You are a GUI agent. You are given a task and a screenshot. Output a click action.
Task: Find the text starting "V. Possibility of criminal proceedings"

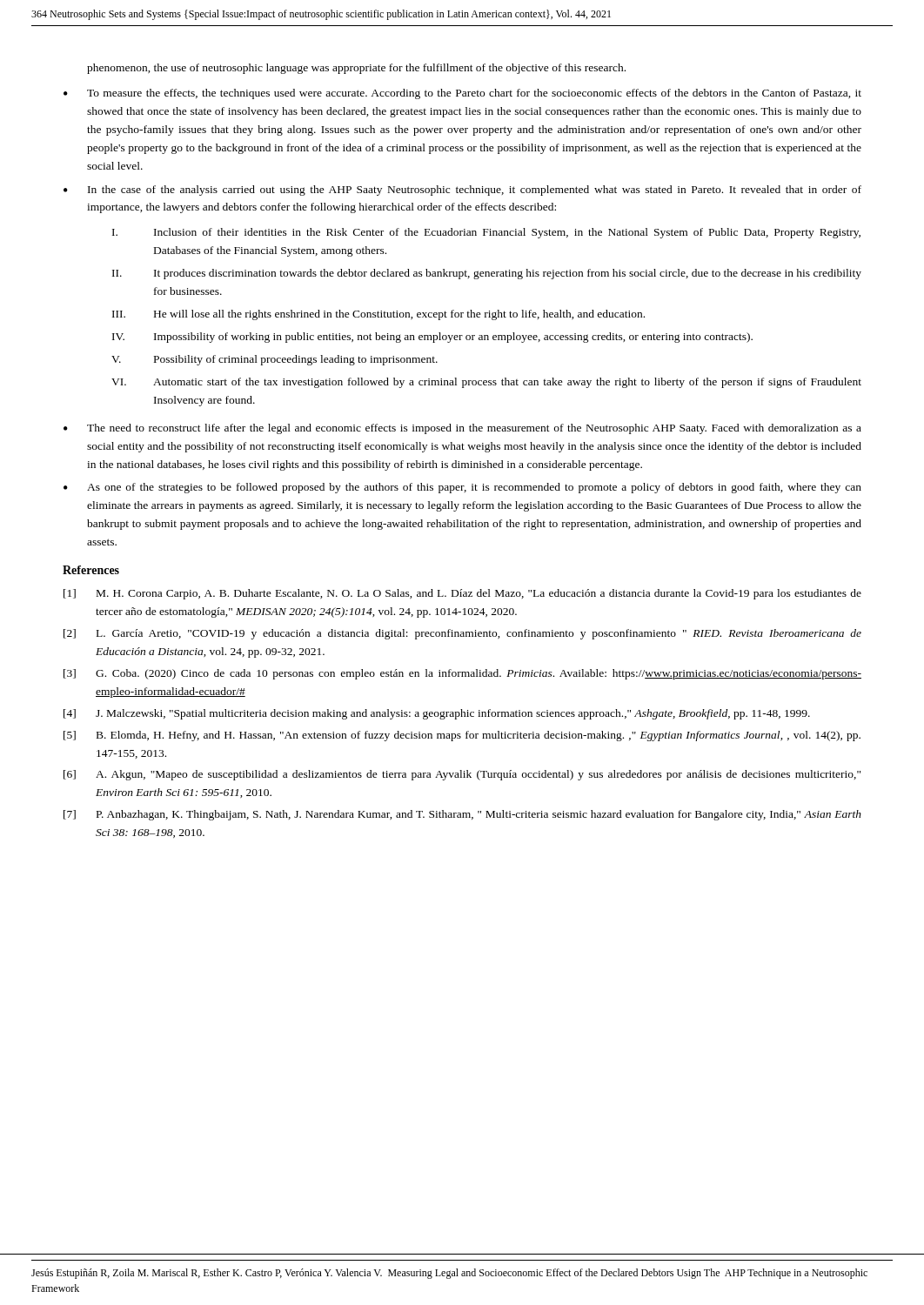[275, 360]
